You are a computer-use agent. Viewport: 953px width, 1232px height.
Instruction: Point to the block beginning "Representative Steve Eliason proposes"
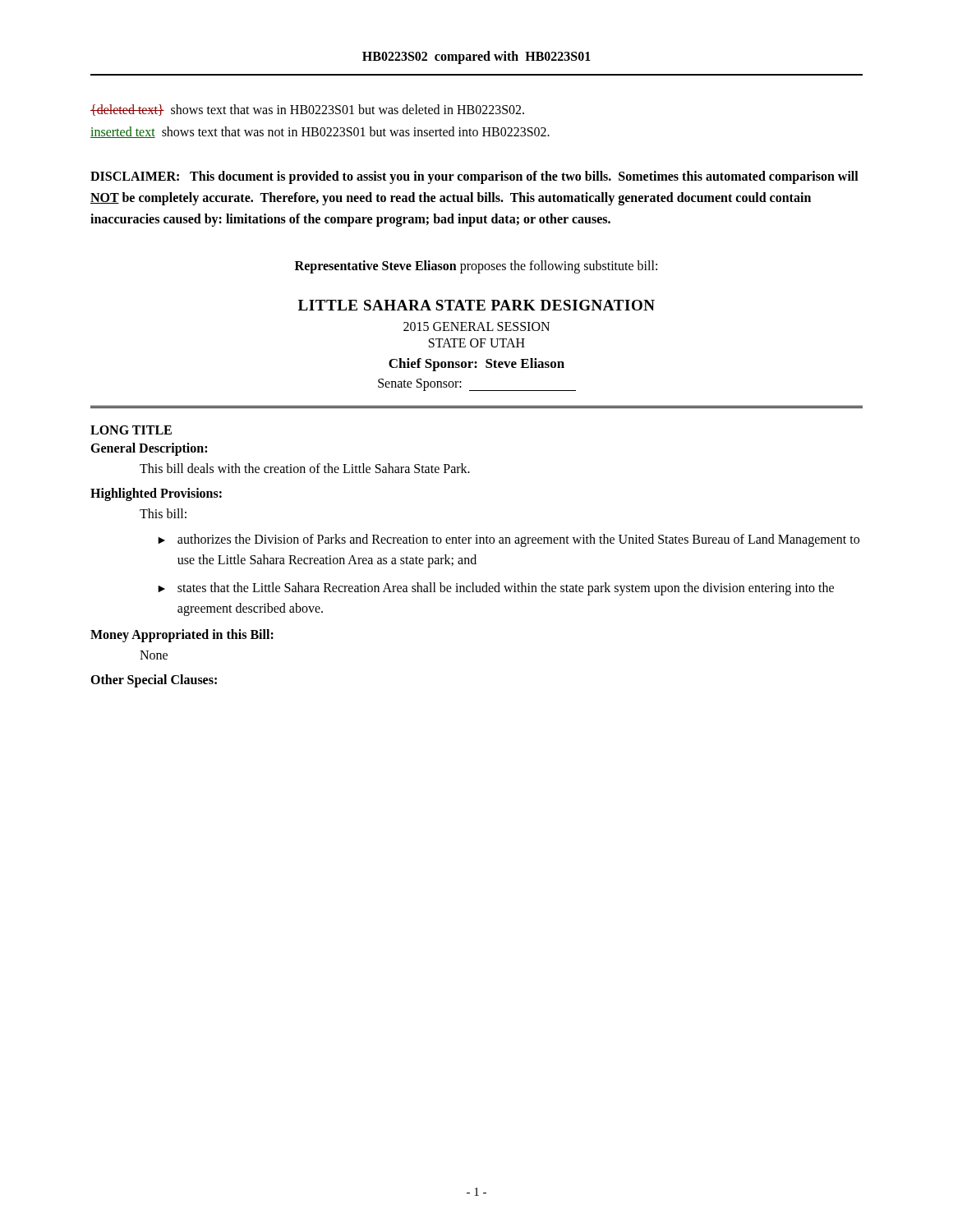pyautogui.click(x=476, y=266)
